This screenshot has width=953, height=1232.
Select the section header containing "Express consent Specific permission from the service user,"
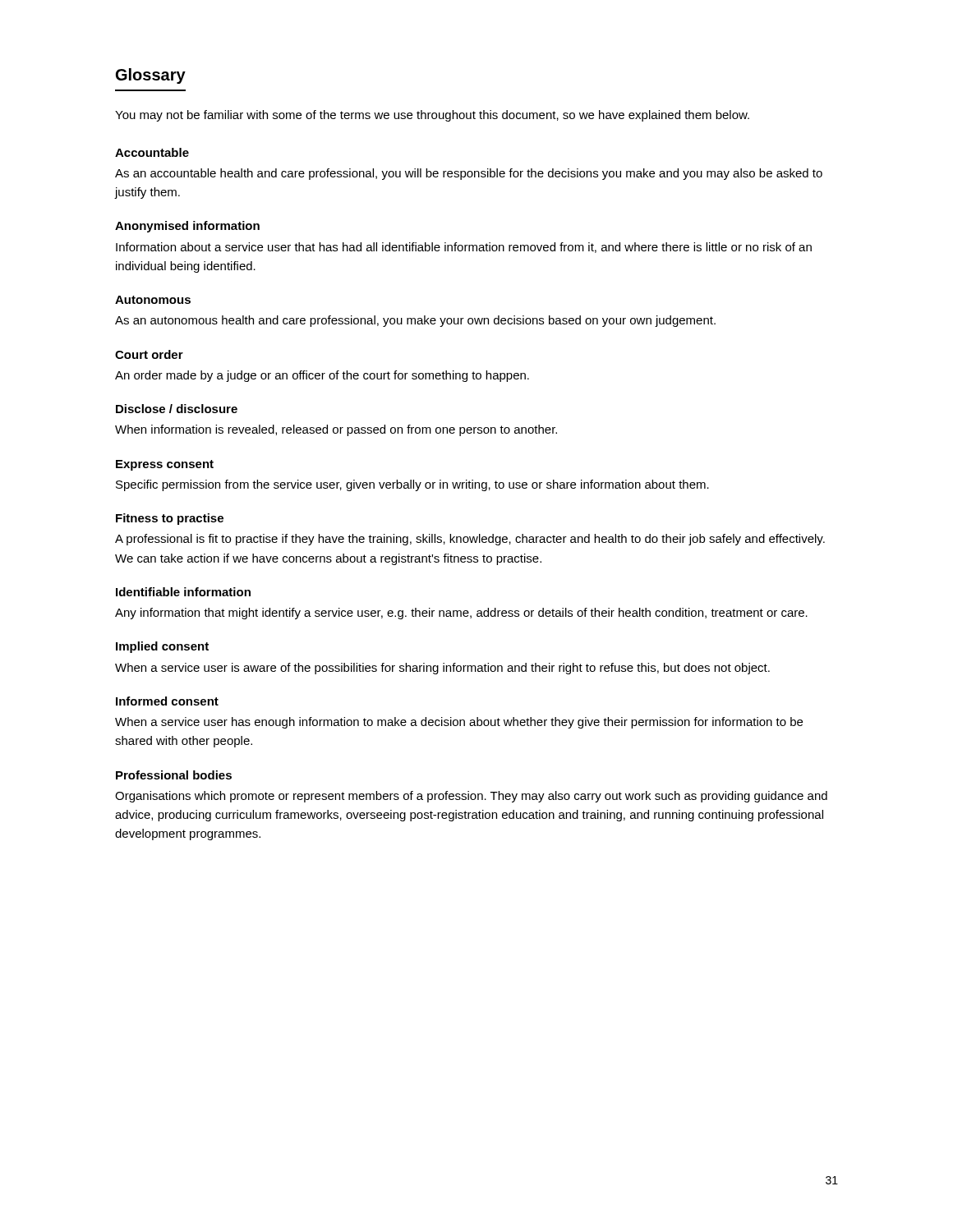[476, 474]
